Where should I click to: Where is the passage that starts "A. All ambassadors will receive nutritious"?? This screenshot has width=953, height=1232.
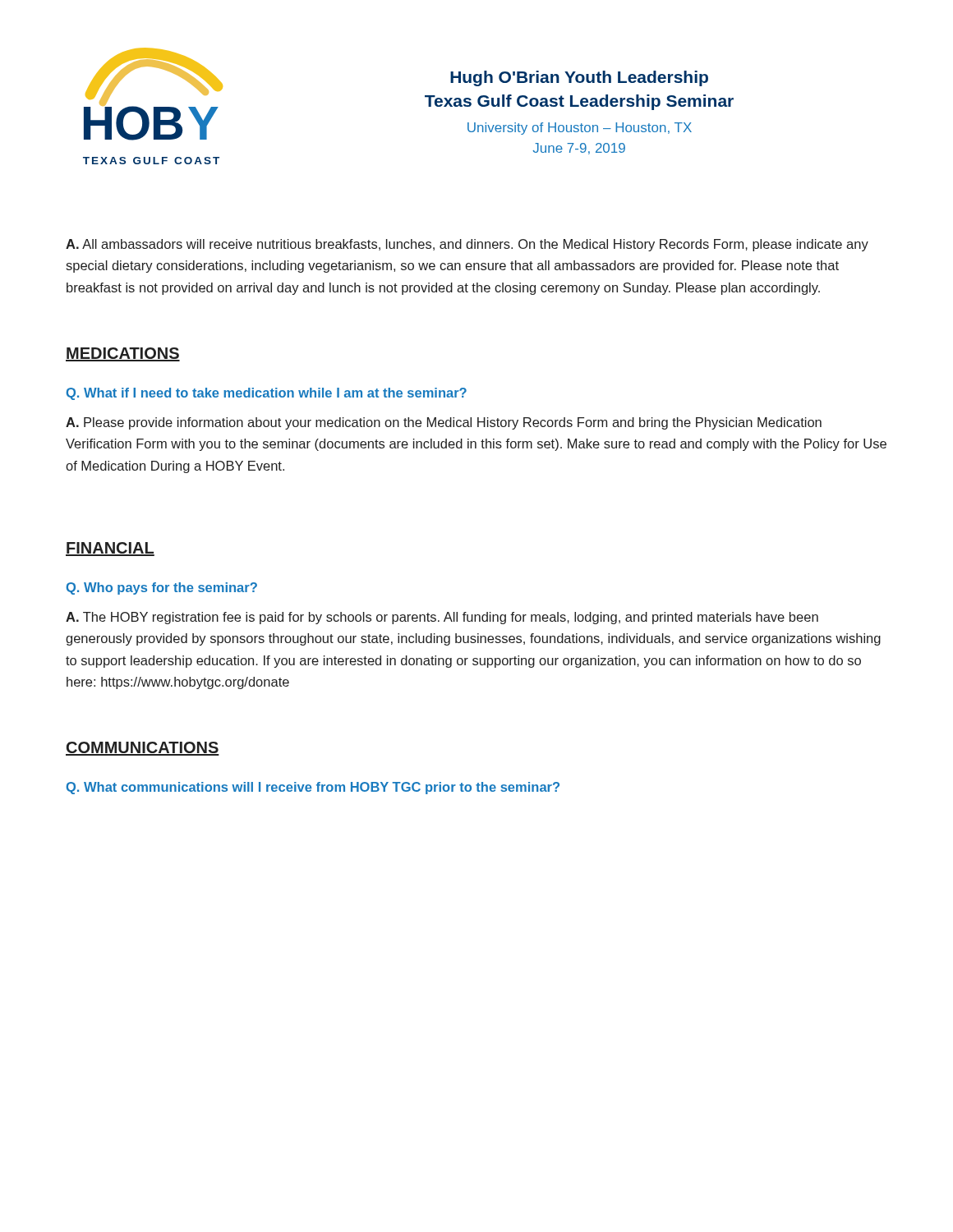click(467, 266)
